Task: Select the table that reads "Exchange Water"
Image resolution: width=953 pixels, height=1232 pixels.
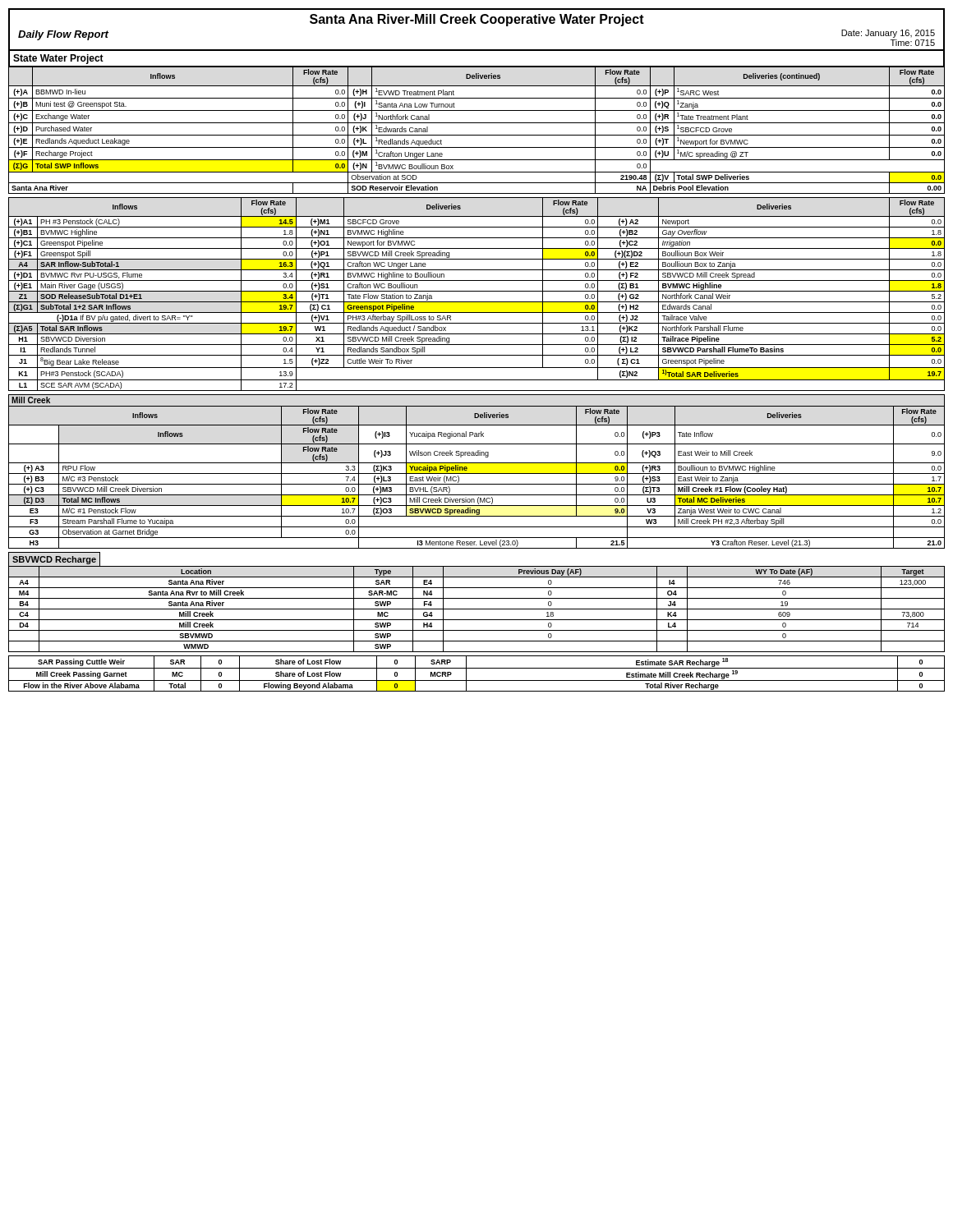Action: [476, 130]
